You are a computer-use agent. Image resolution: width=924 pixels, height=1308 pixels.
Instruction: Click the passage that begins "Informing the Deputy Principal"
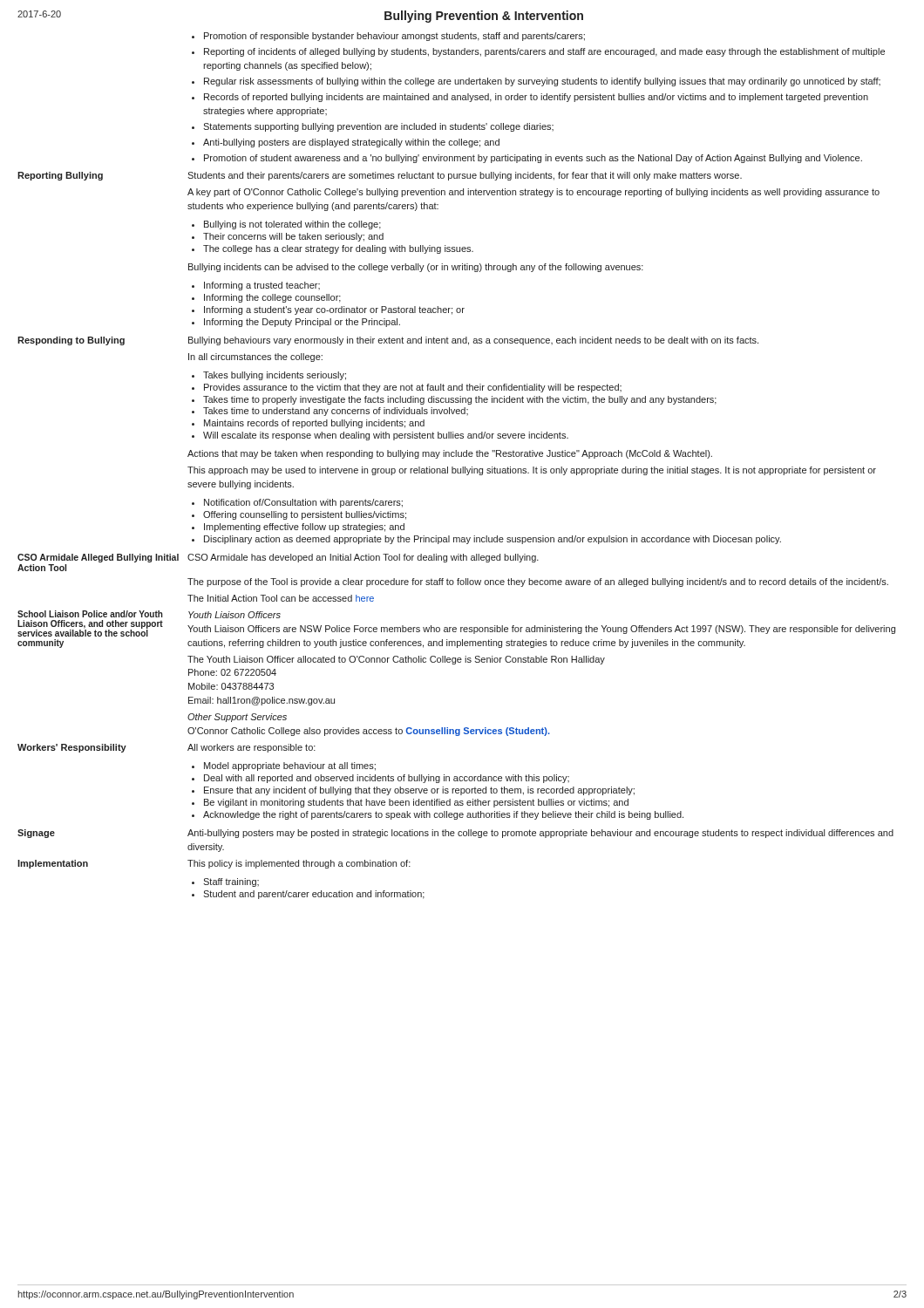[x=296, y=323]
